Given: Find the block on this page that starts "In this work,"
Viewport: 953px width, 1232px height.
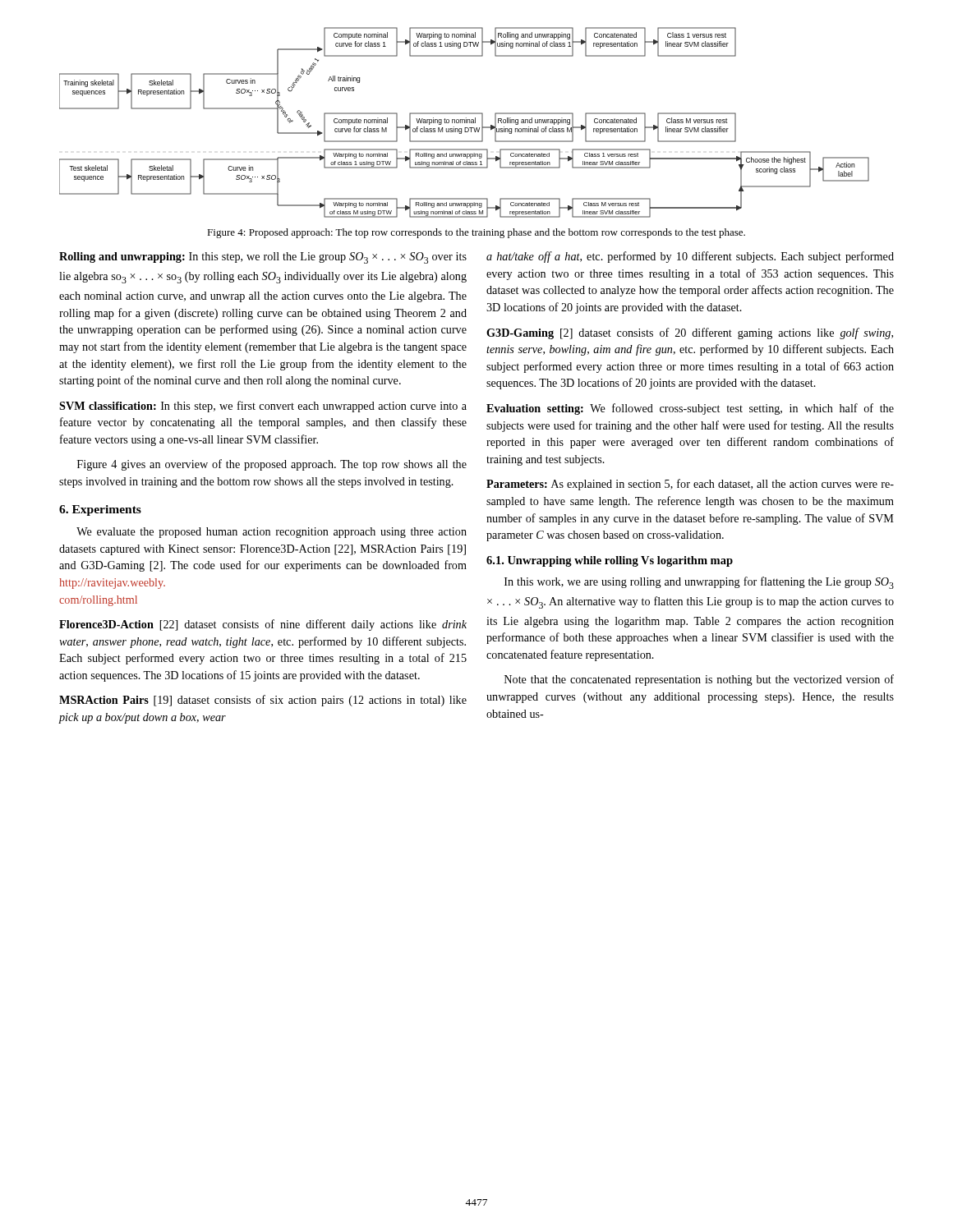Looking at the screenshot, I should pyautogui.click(x=690, y=618).
